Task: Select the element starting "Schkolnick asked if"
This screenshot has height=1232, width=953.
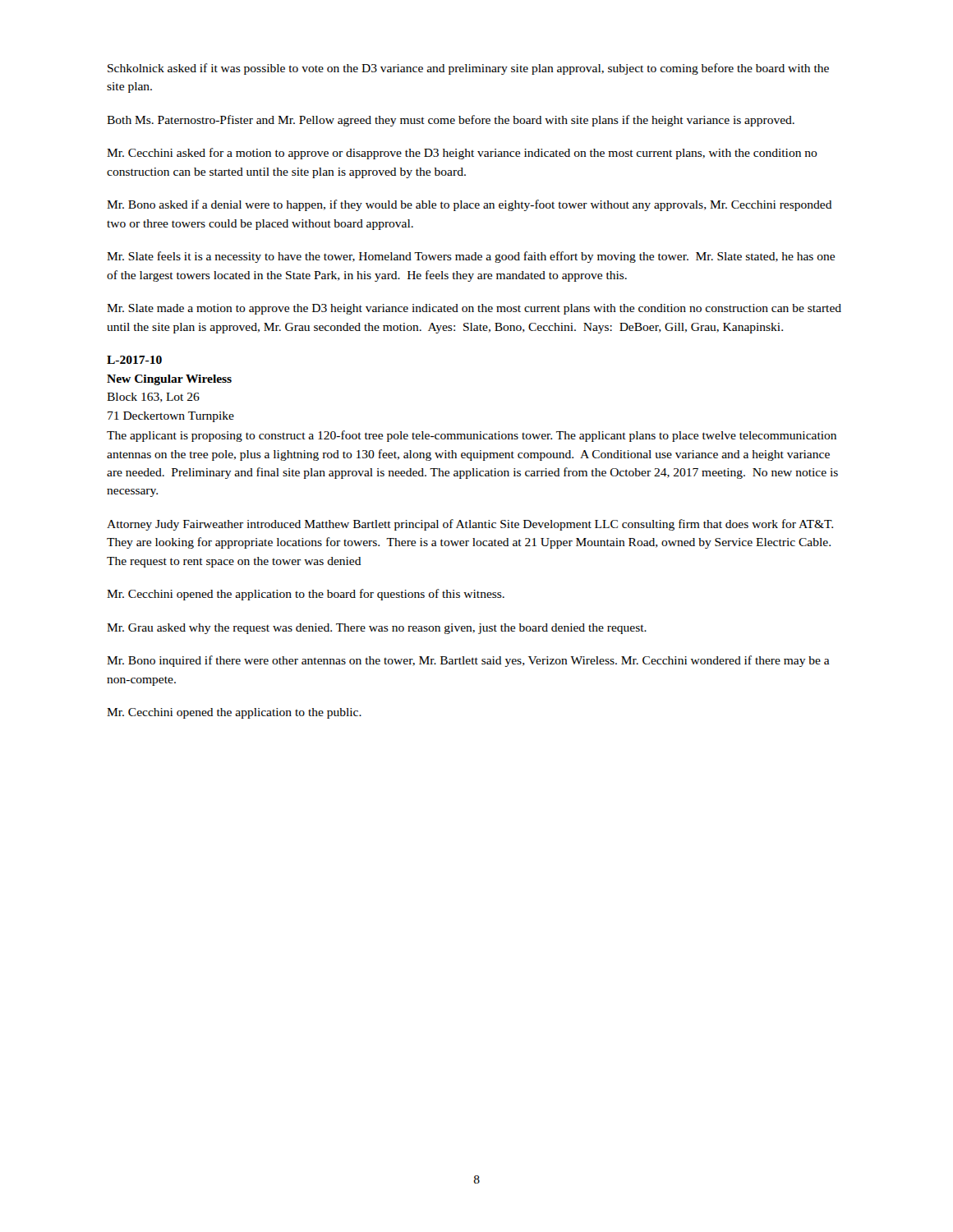Action: coord(468,77)
